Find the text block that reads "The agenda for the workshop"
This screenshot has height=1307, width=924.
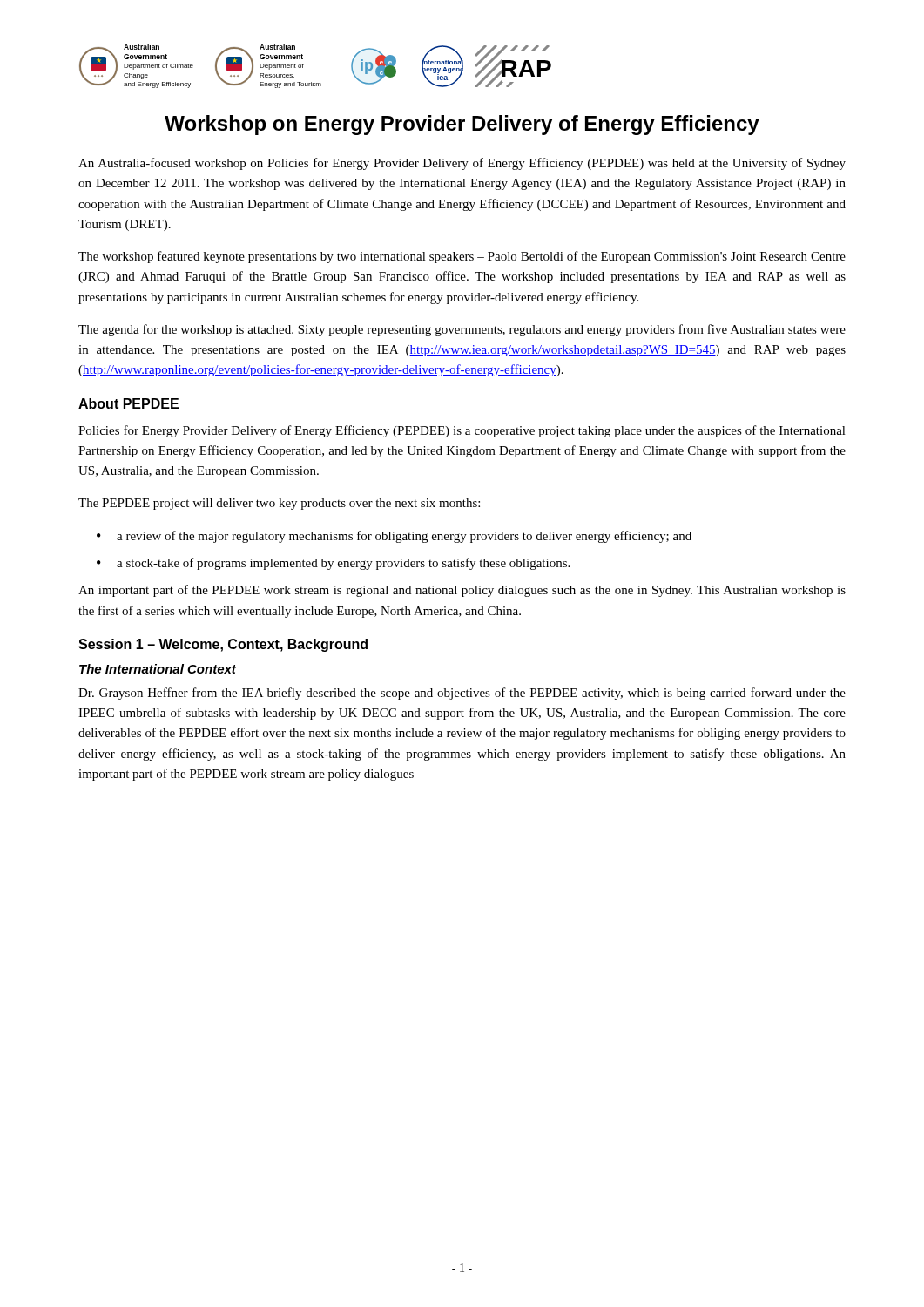pos(462,349)
